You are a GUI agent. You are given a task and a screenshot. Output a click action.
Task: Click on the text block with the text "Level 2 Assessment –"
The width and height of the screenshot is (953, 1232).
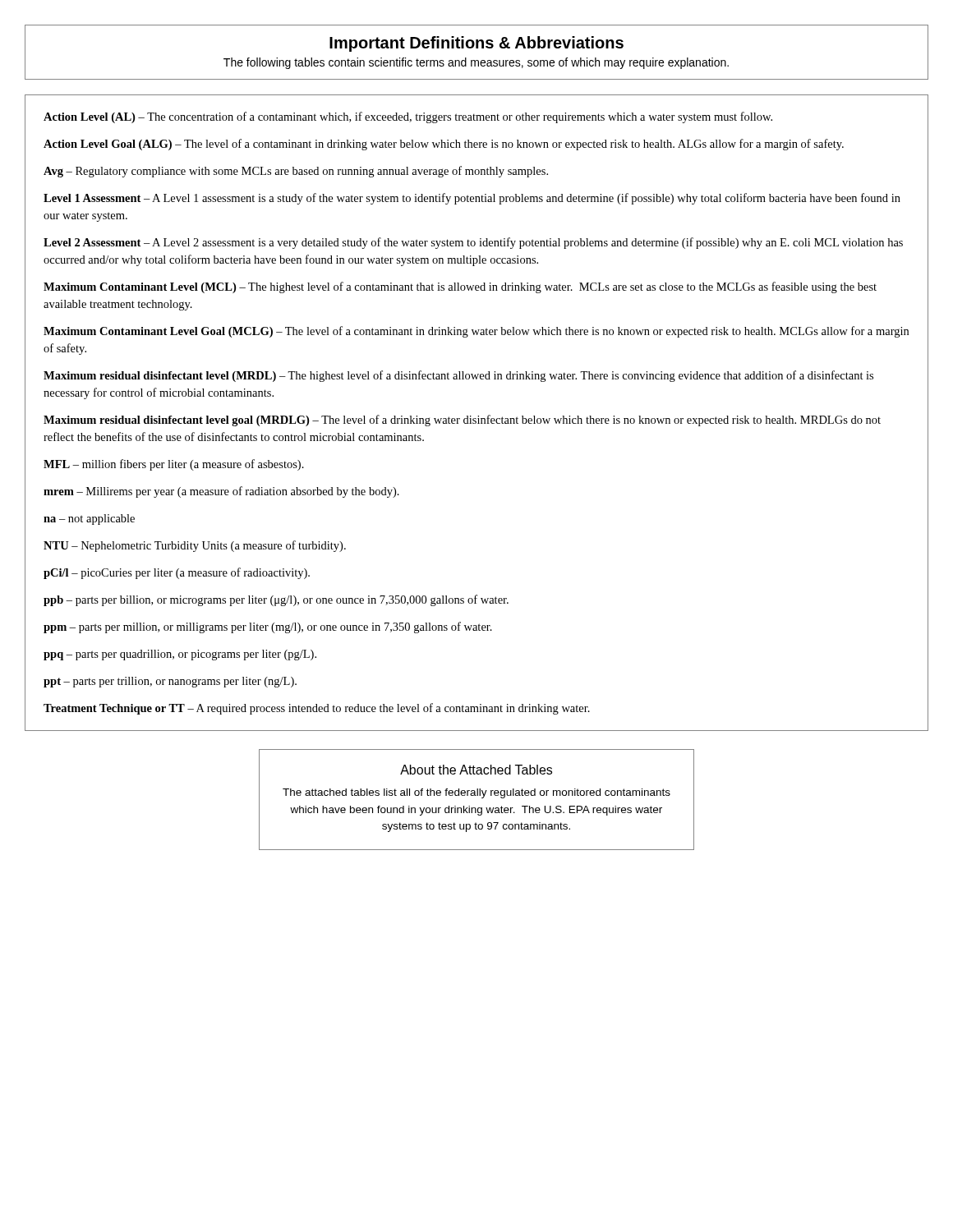click(473, 251)
